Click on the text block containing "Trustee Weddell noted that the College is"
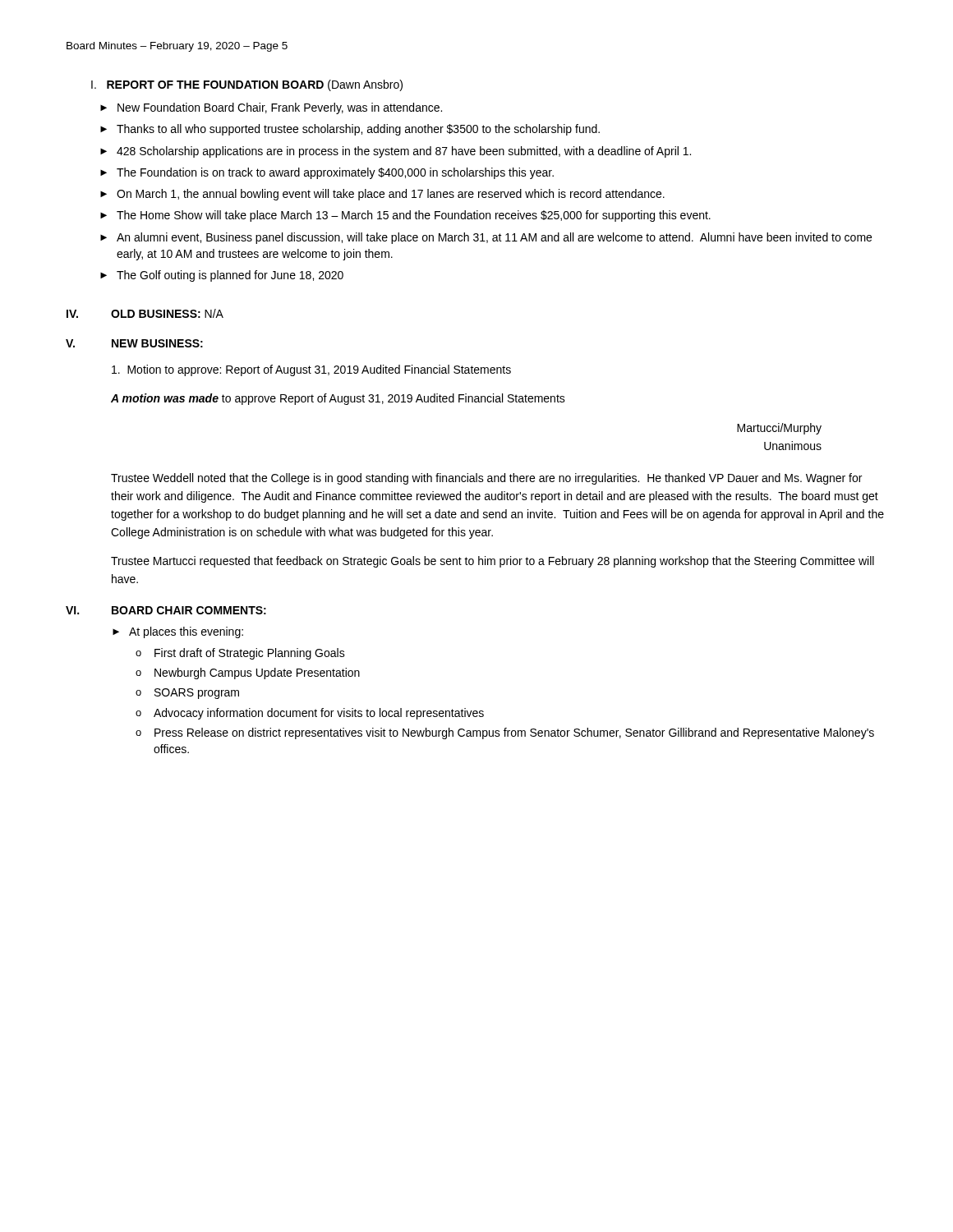953x1232 pixels. (497, 505)
